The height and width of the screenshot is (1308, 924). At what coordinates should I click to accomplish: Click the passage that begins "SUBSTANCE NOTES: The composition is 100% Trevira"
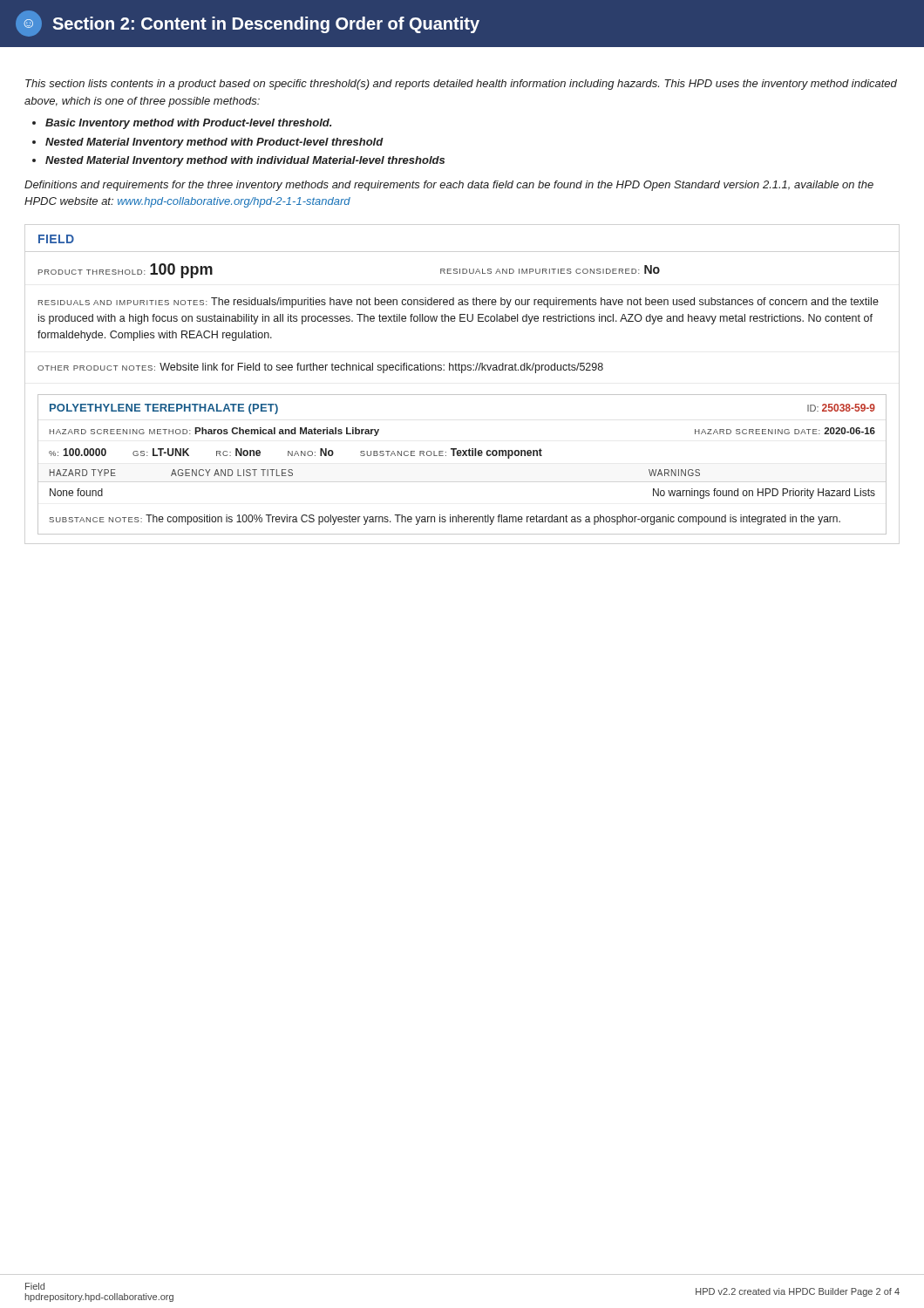(445, 519)
